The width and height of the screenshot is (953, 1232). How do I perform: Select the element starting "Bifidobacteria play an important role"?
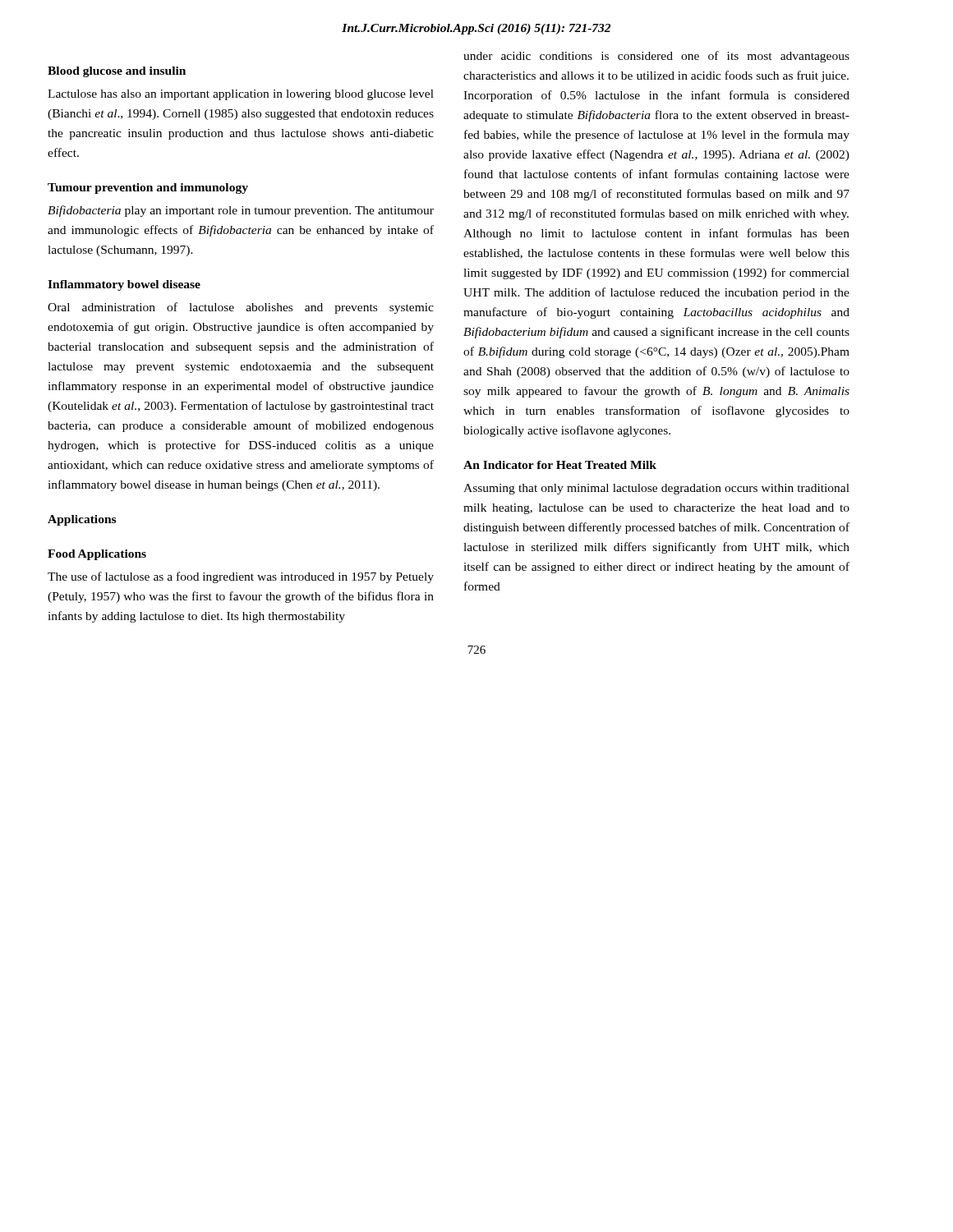(x=241, y=230)
